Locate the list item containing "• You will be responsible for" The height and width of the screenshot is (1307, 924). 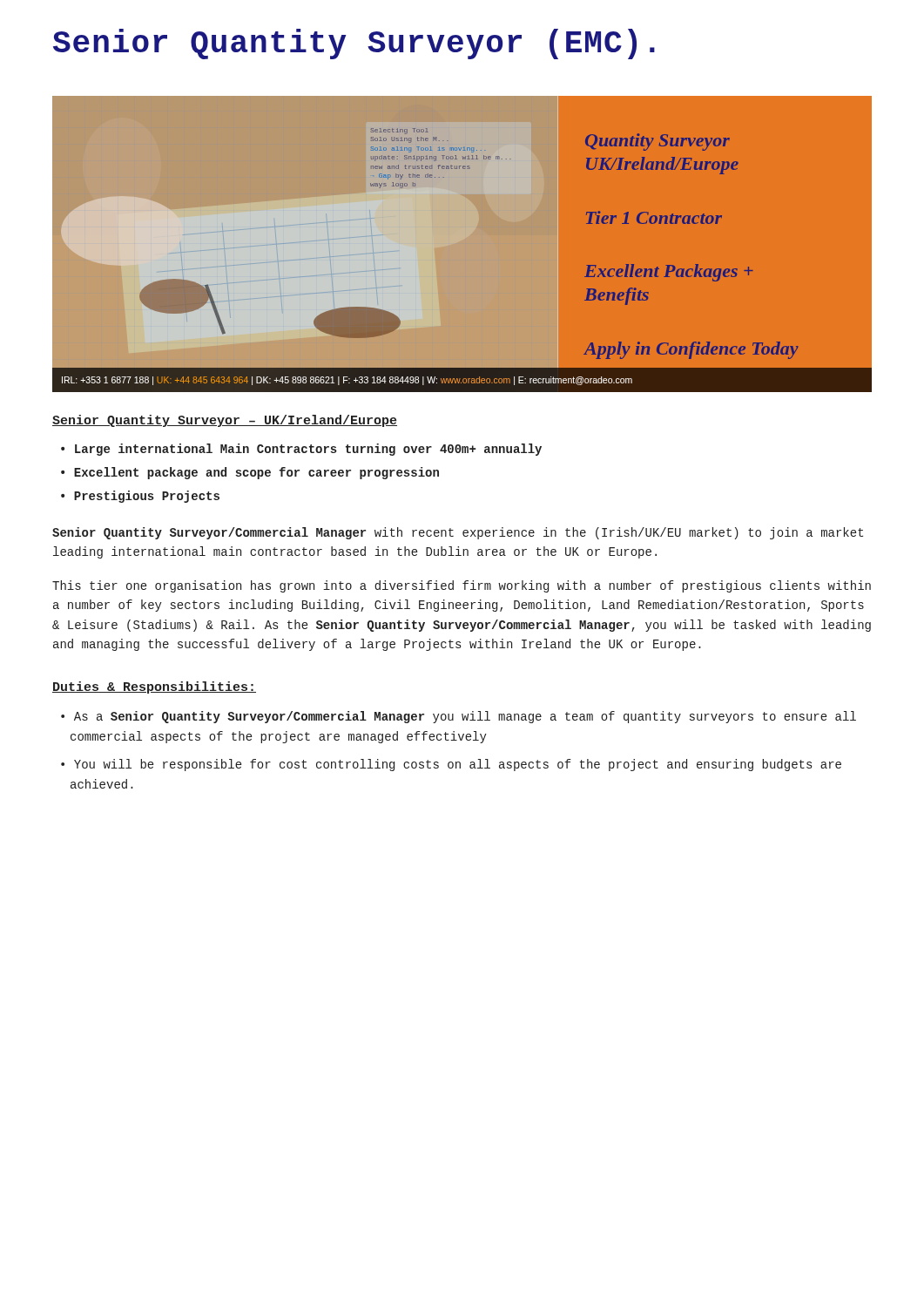pyautogui.click(x=451, y=775)
